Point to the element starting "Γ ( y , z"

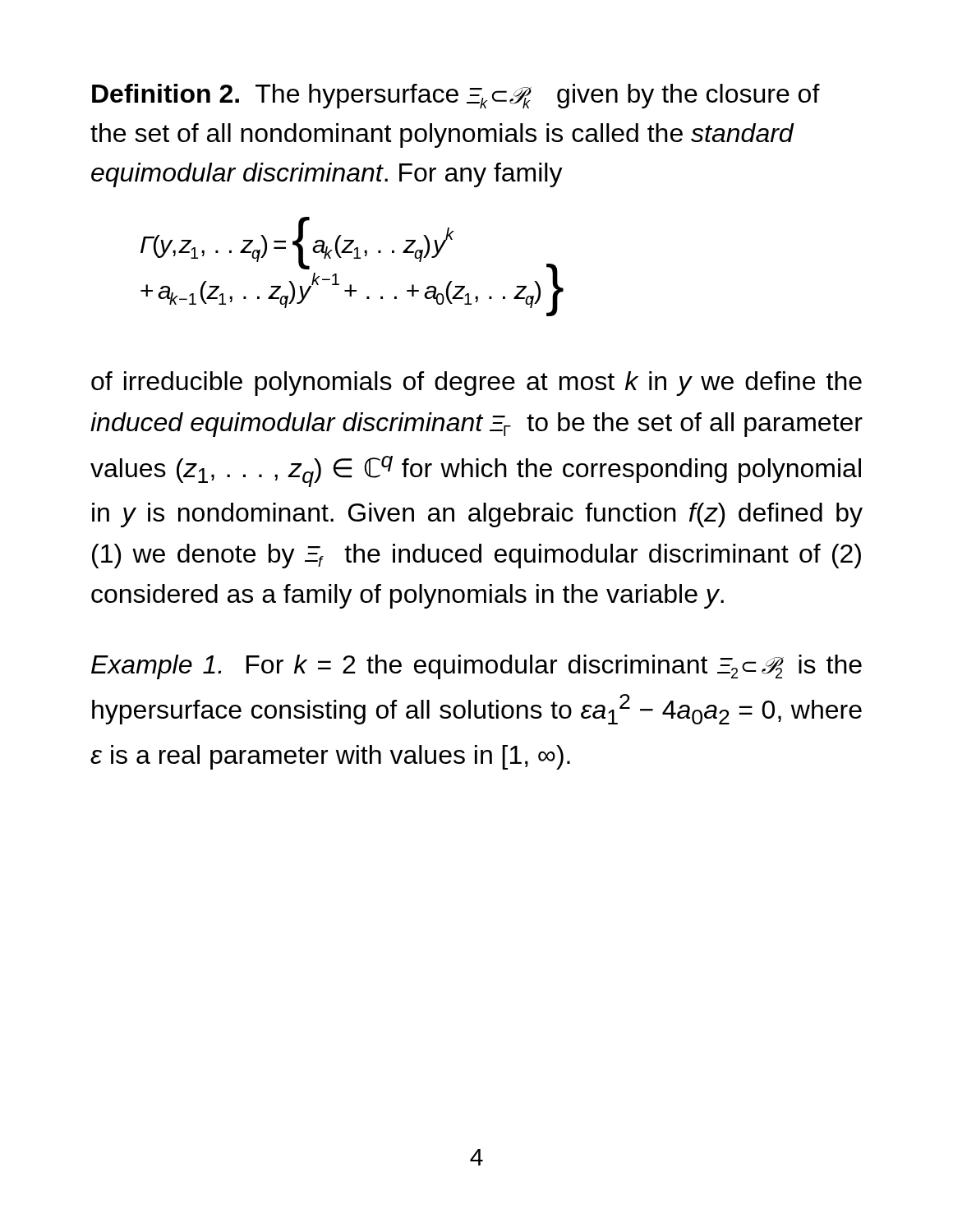[427, 270]
